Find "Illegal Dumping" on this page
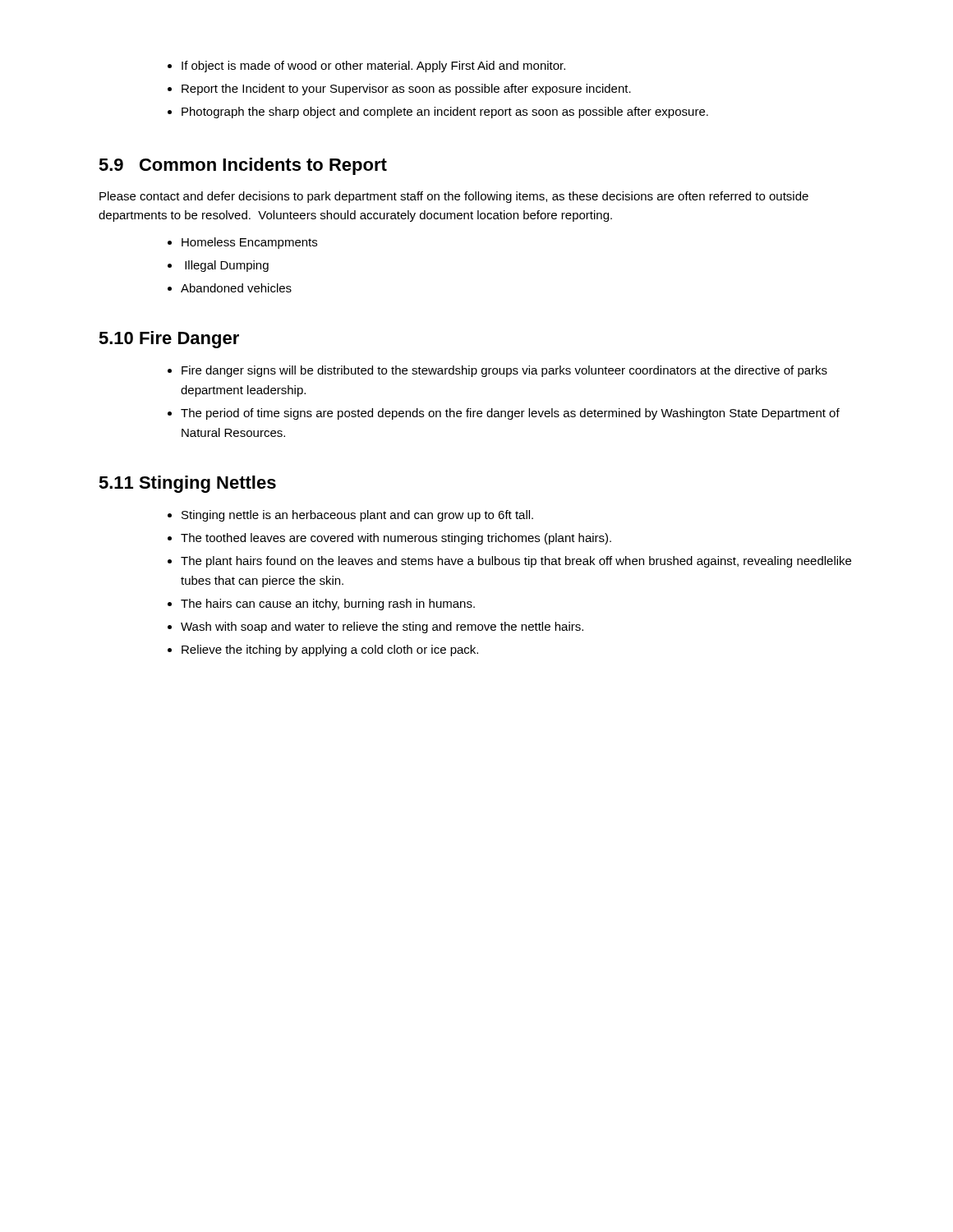Viewport: 953px width, 1232px height. [x=225, y=265]
